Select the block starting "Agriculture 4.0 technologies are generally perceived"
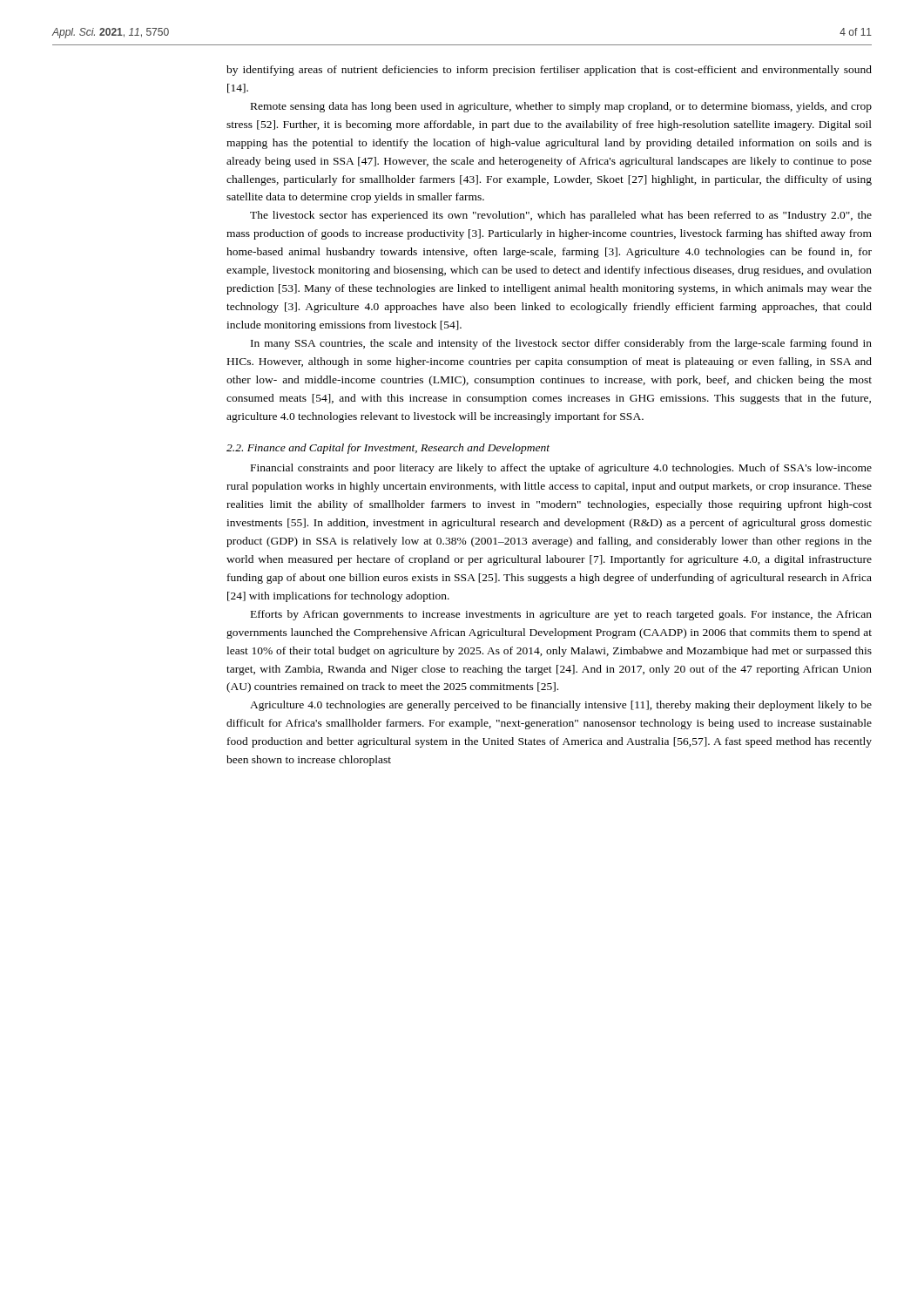 pyautogui.click(x=549, y=733)
